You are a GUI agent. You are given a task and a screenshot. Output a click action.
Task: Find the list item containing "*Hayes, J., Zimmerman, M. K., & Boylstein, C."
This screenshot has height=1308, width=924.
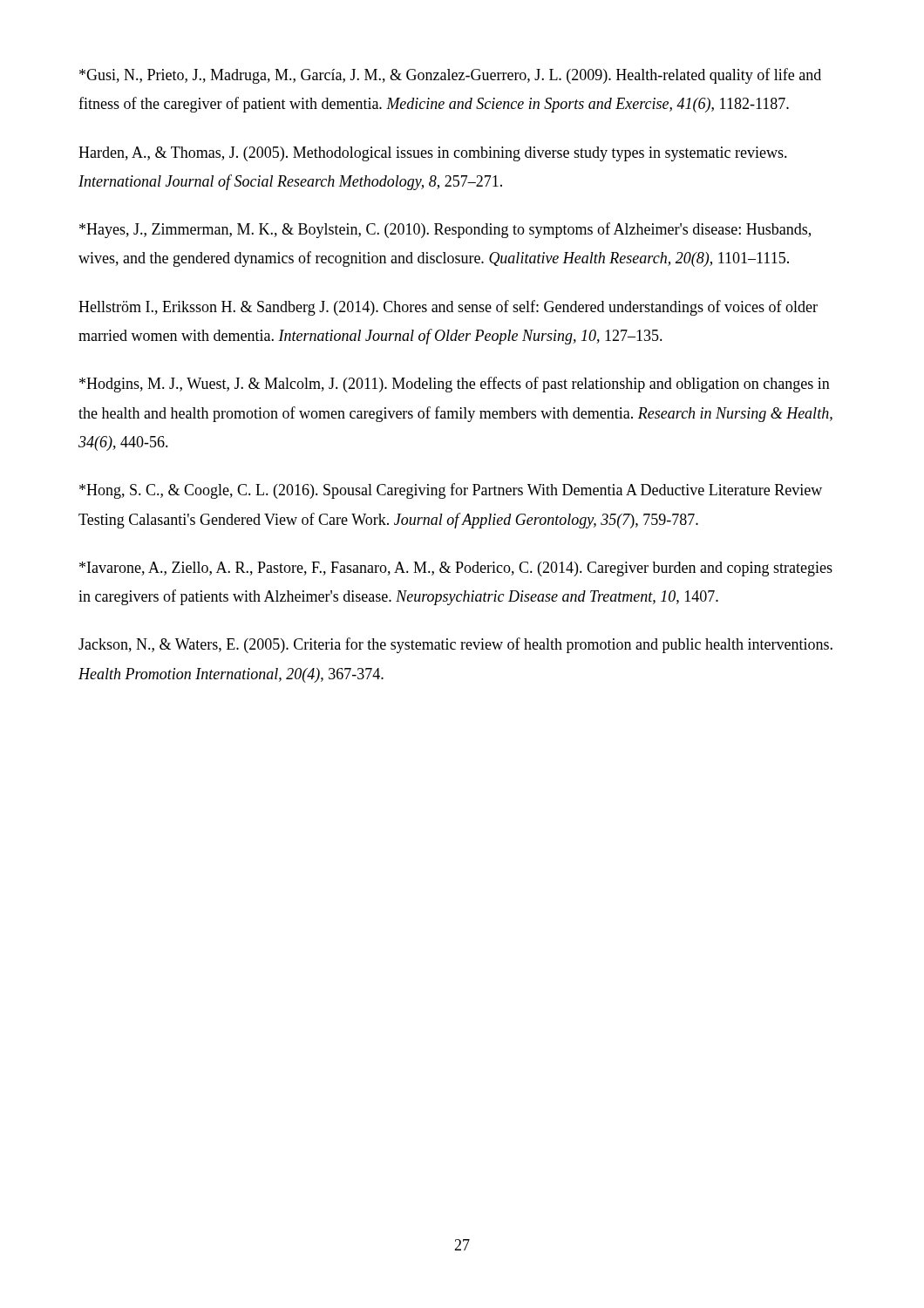click(462, 245)
